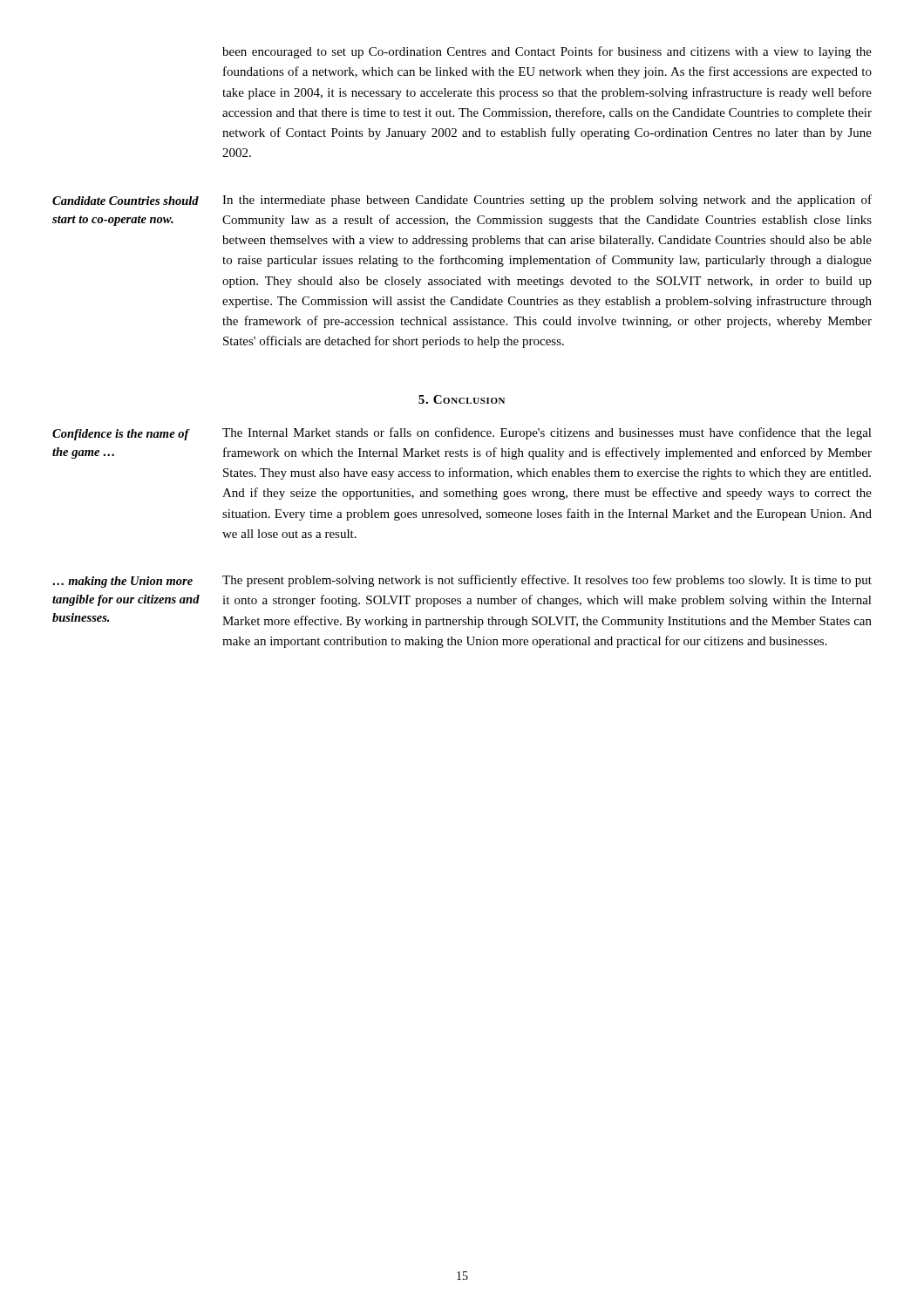Click the passage that begins "The present problem-solving network is not"
The image size is (924, 1308).
[x=547, y=611]
